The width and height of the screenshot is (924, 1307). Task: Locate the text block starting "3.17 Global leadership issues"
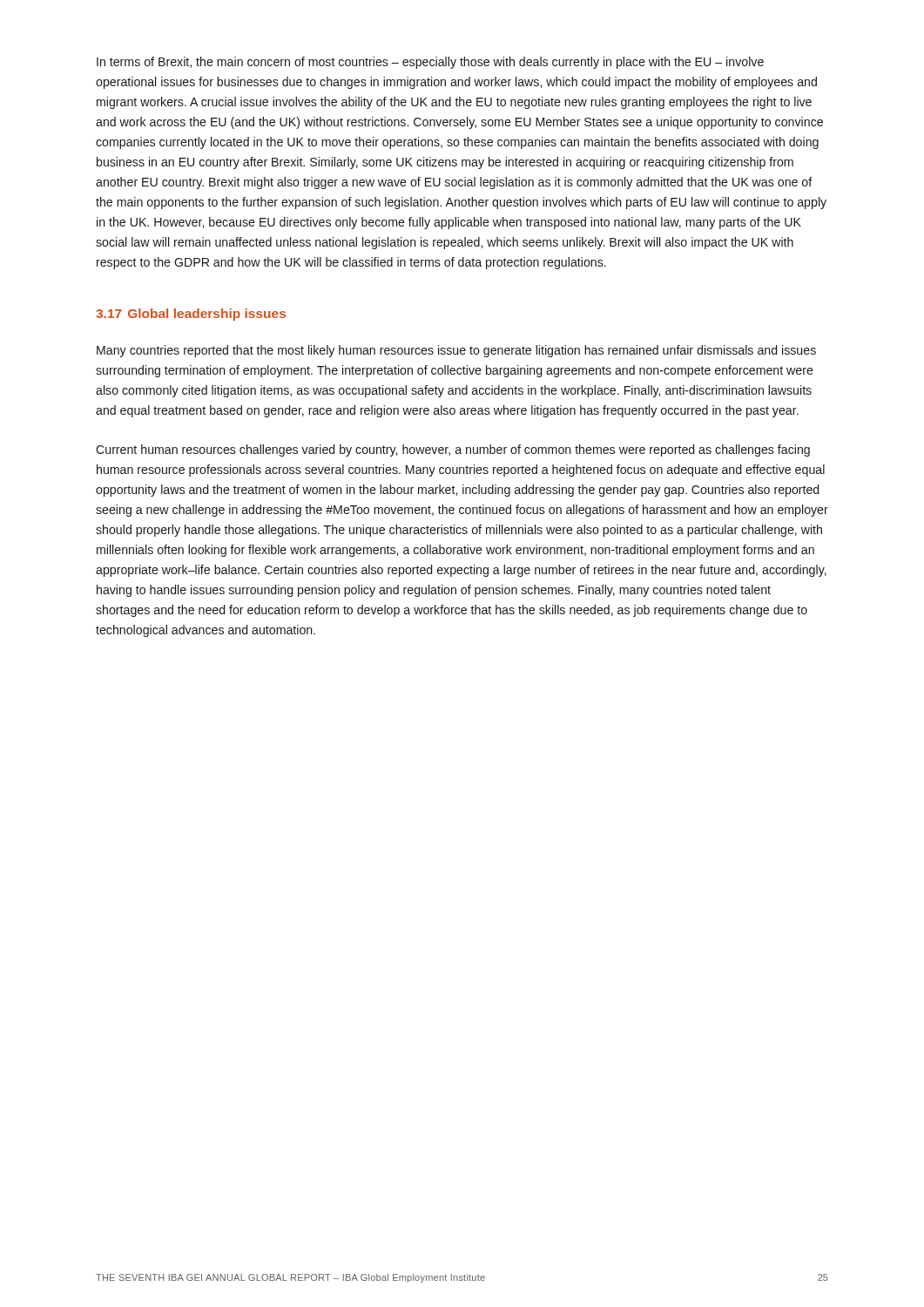[x=191, y=314]
